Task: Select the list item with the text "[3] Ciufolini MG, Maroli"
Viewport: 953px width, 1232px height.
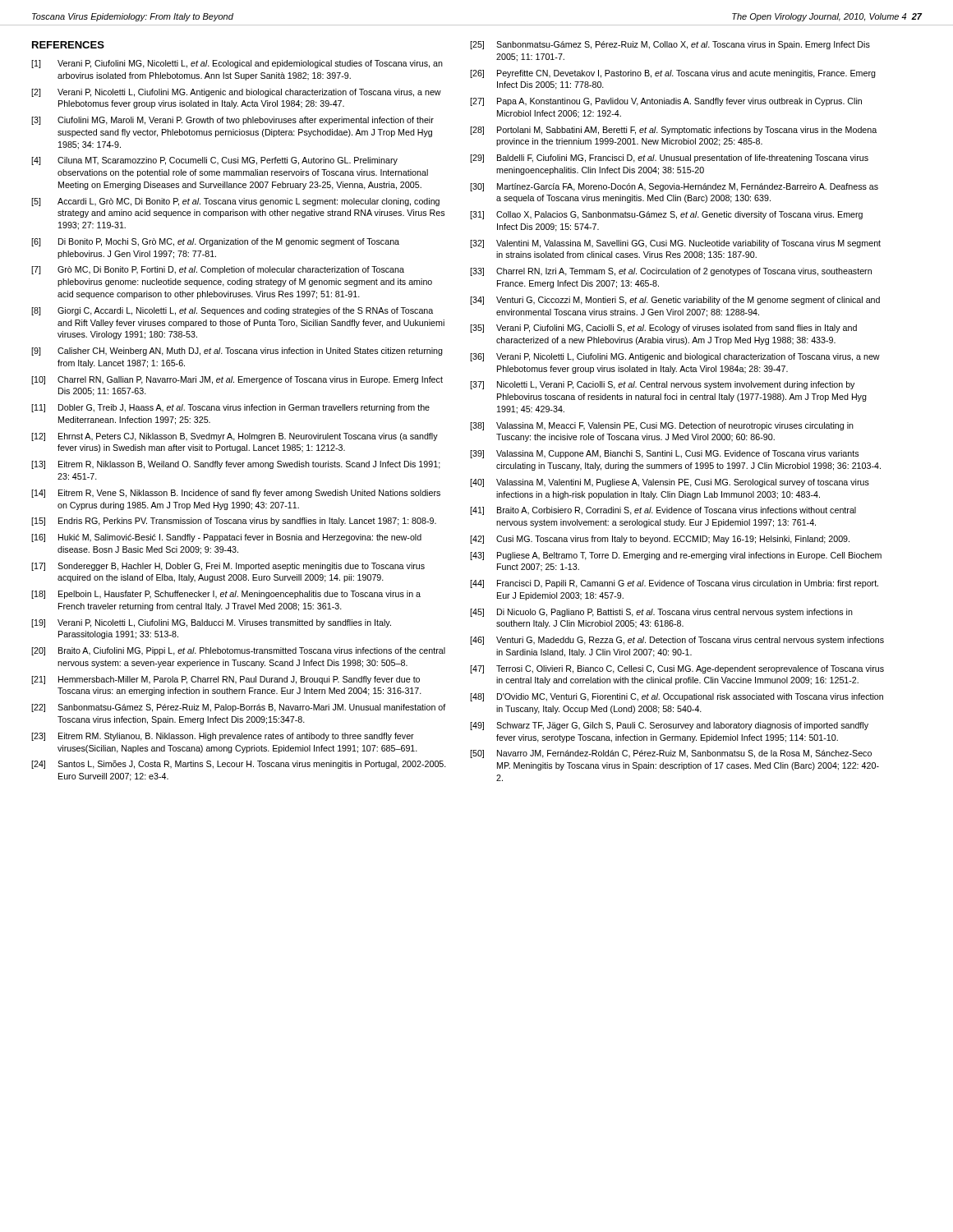Action: [239, 132]
